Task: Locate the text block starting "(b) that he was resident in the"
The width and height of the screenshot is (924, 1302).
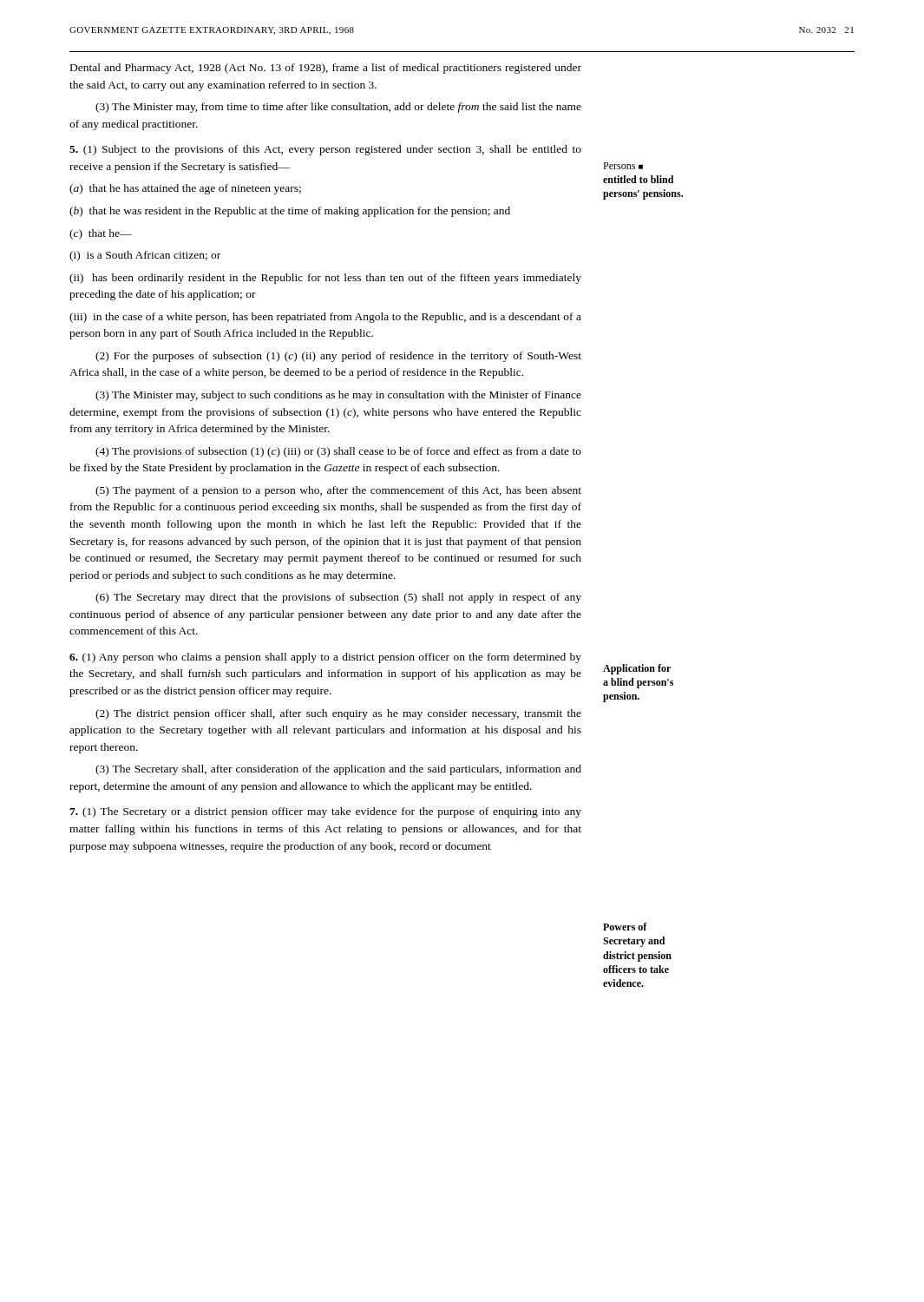Action: (x=325, y=211)
